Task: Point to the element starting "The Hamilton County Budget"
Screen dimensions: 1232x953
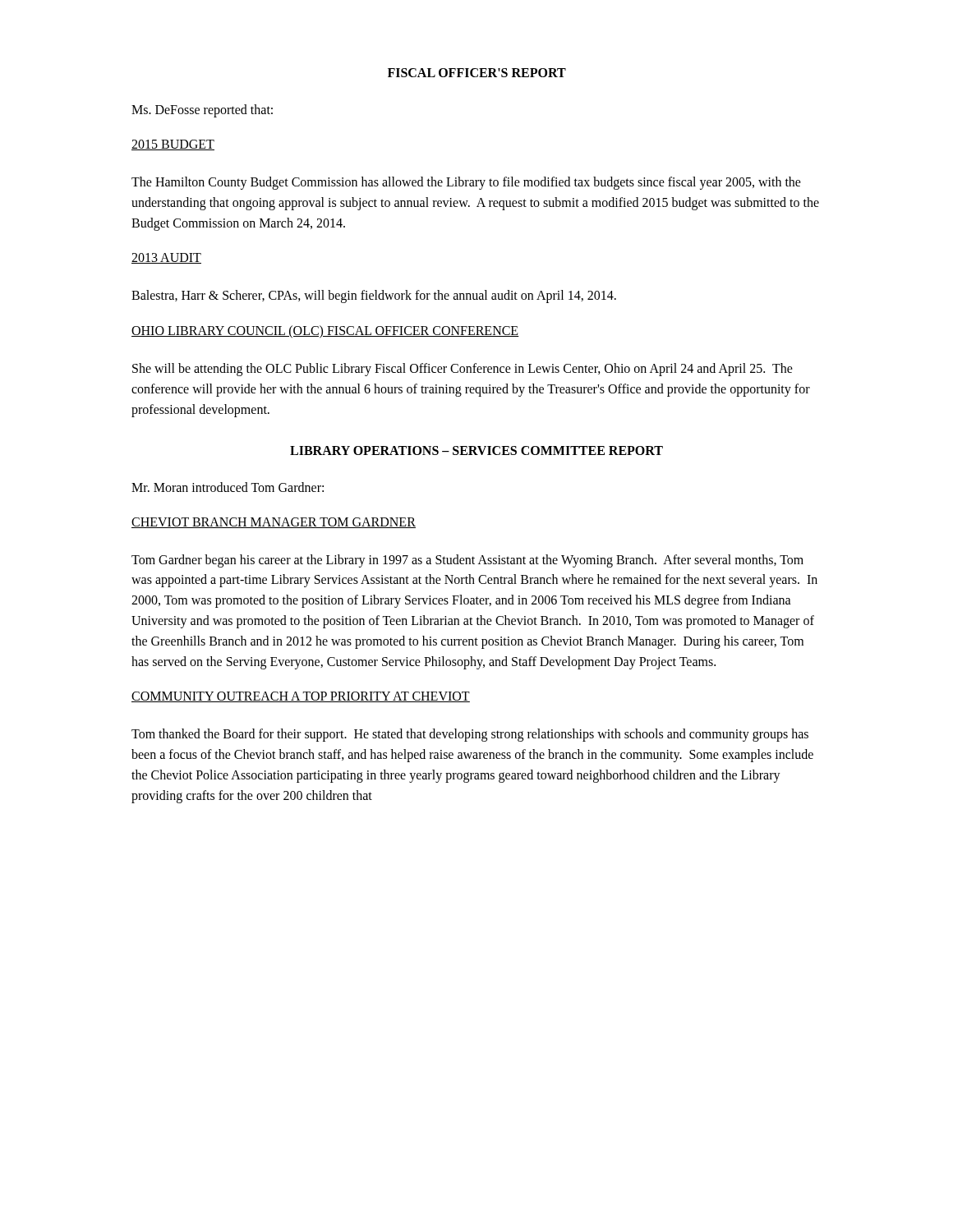Action: pos(475,202)
